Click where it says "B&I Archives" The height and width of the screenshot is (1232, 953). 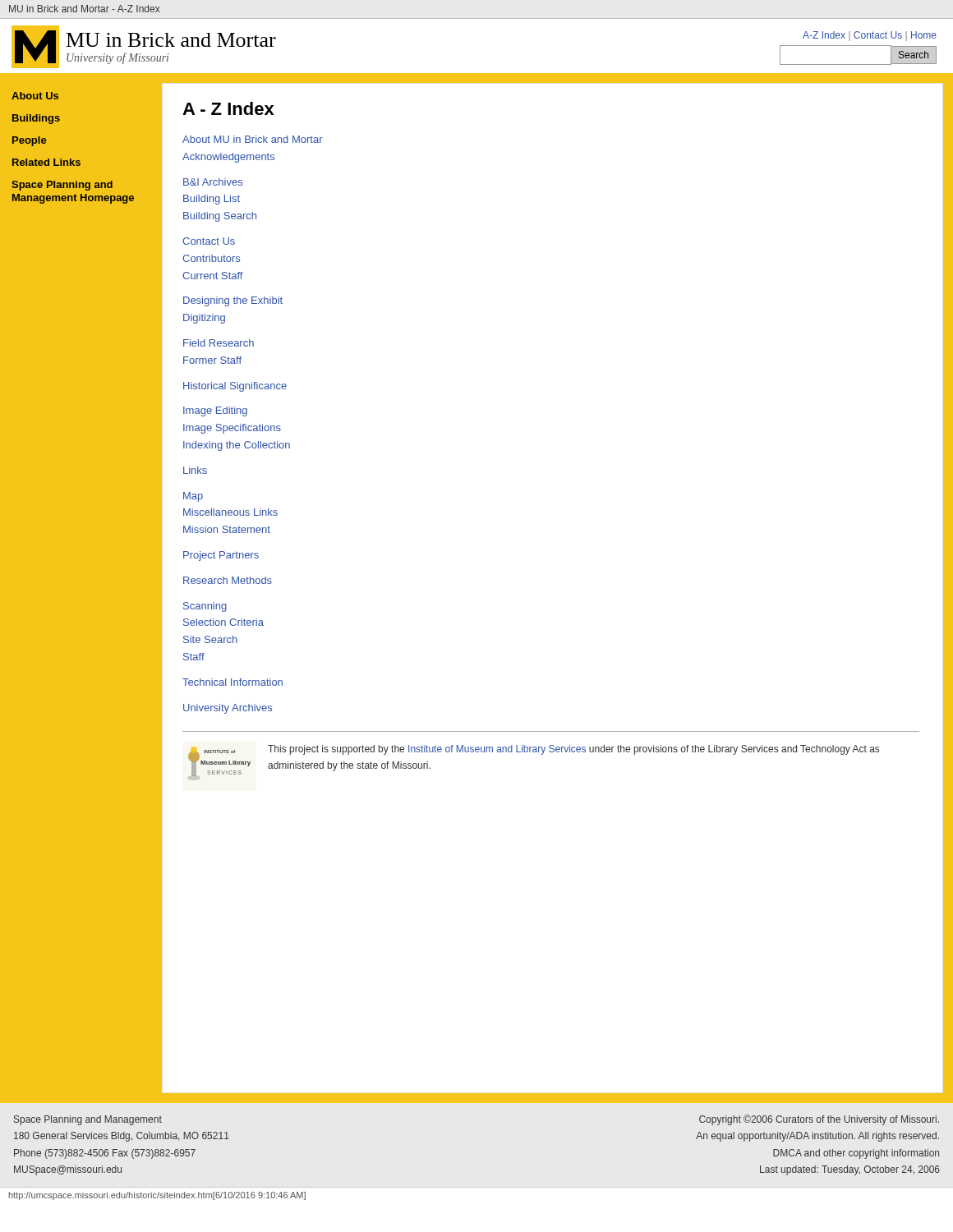[213, 182]
